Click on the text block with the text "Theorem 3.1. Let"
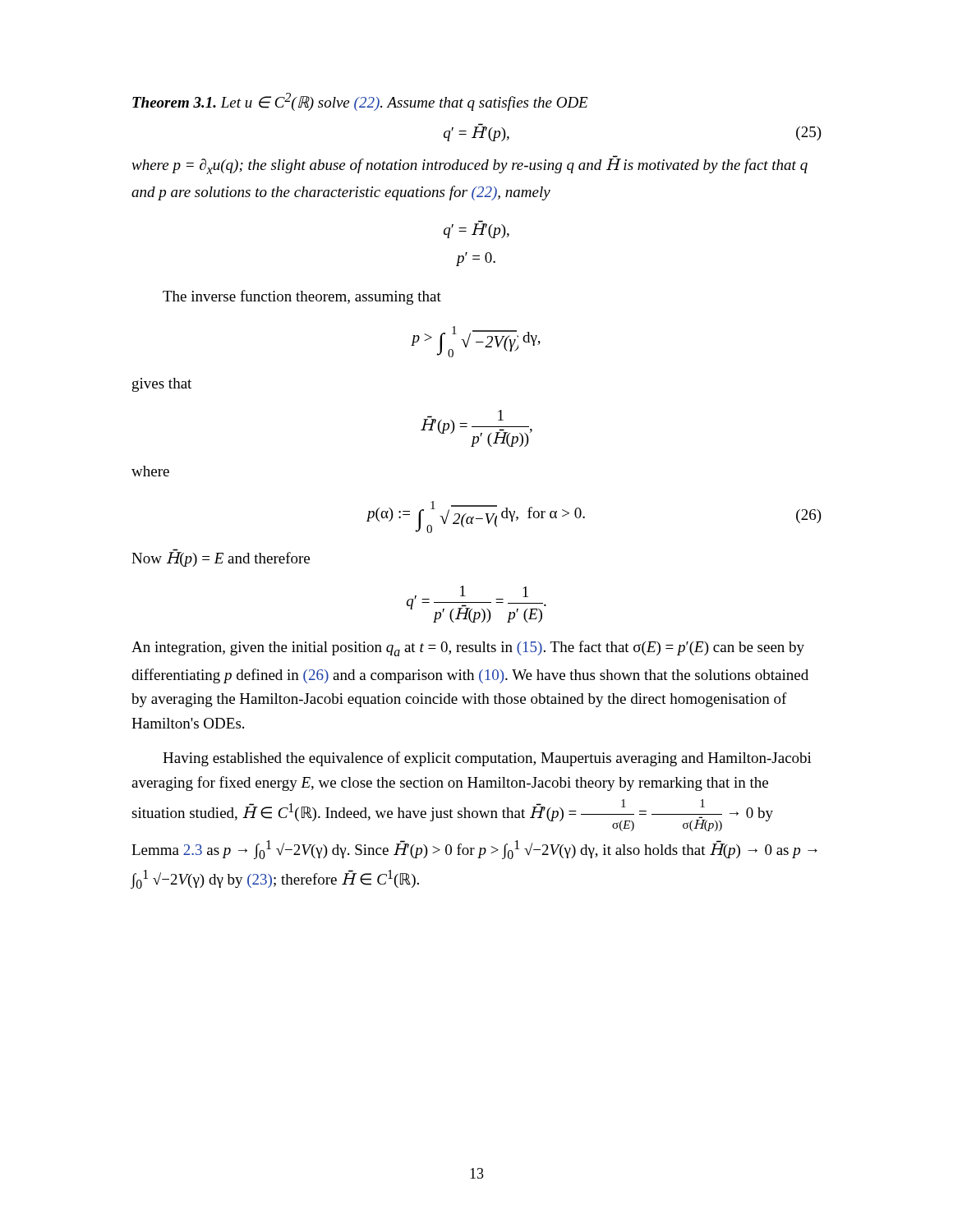Image resolution: width=953 pixels, height=1232 pixels. [360, 101]
